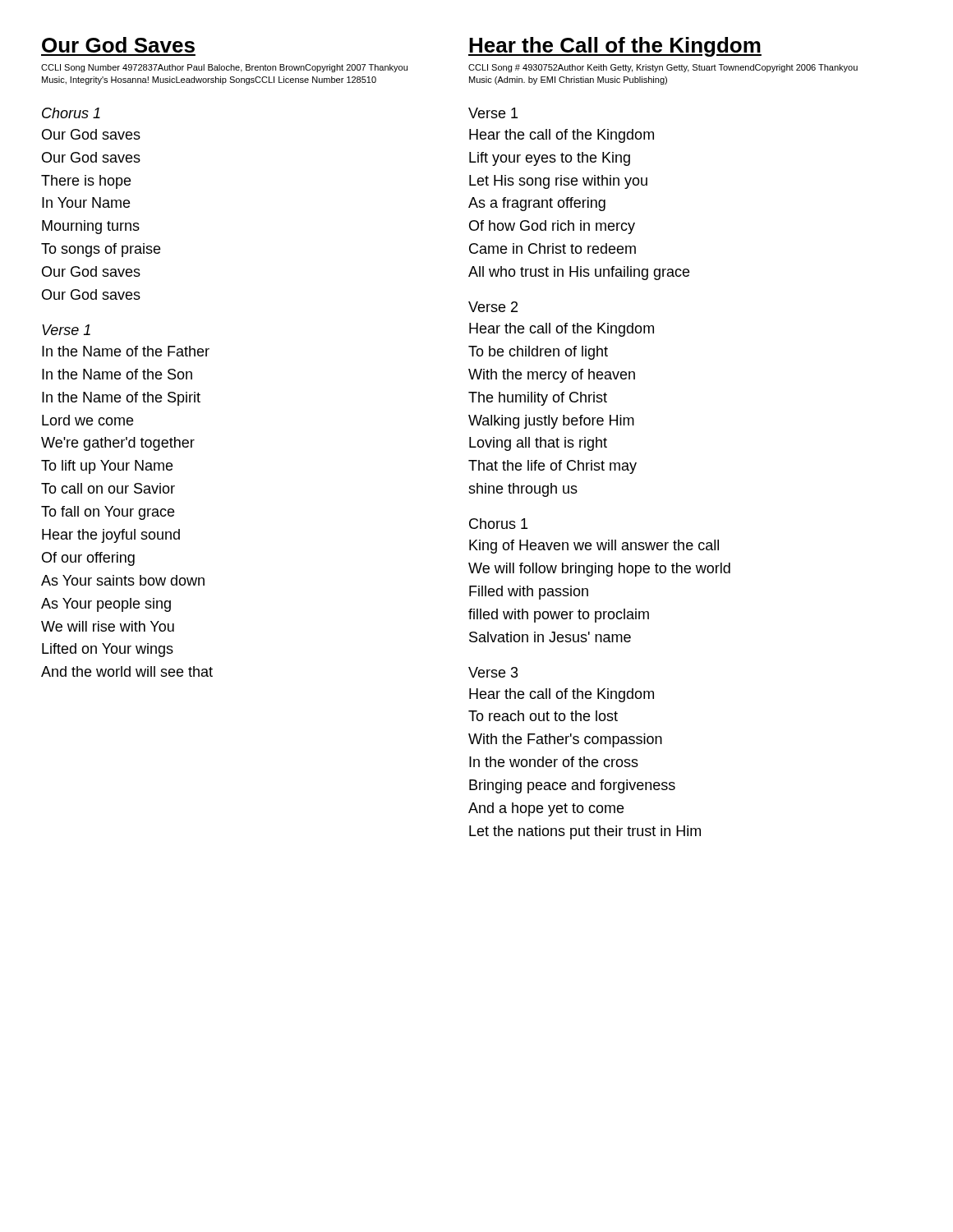This screenshot has width=953, height=1232.
Task: Click the passage that begins "In the Name of the Father"
Action: coord(126,351)
